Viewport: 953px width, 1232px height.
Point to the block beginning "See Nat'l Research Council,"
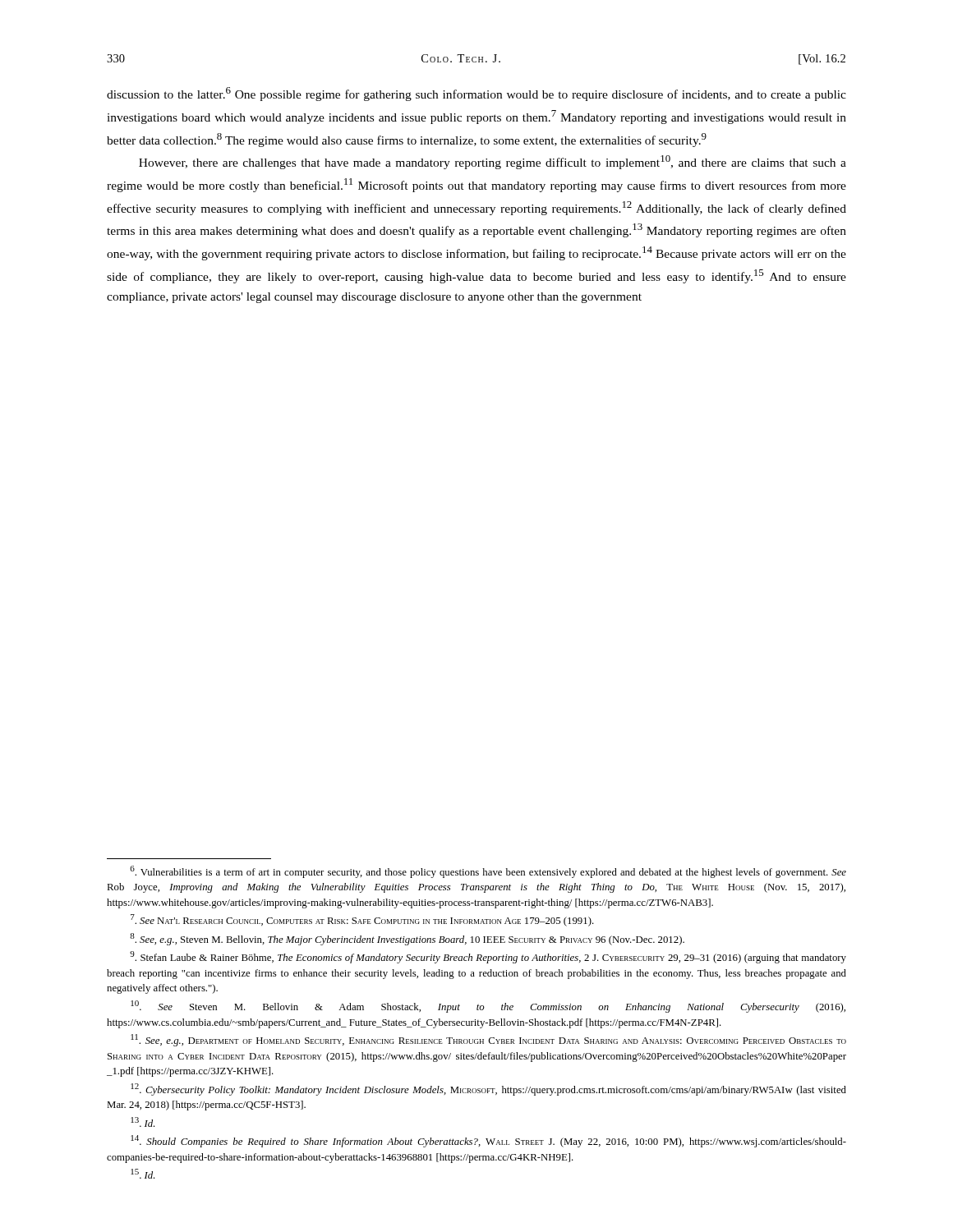[x=362, y=920]
